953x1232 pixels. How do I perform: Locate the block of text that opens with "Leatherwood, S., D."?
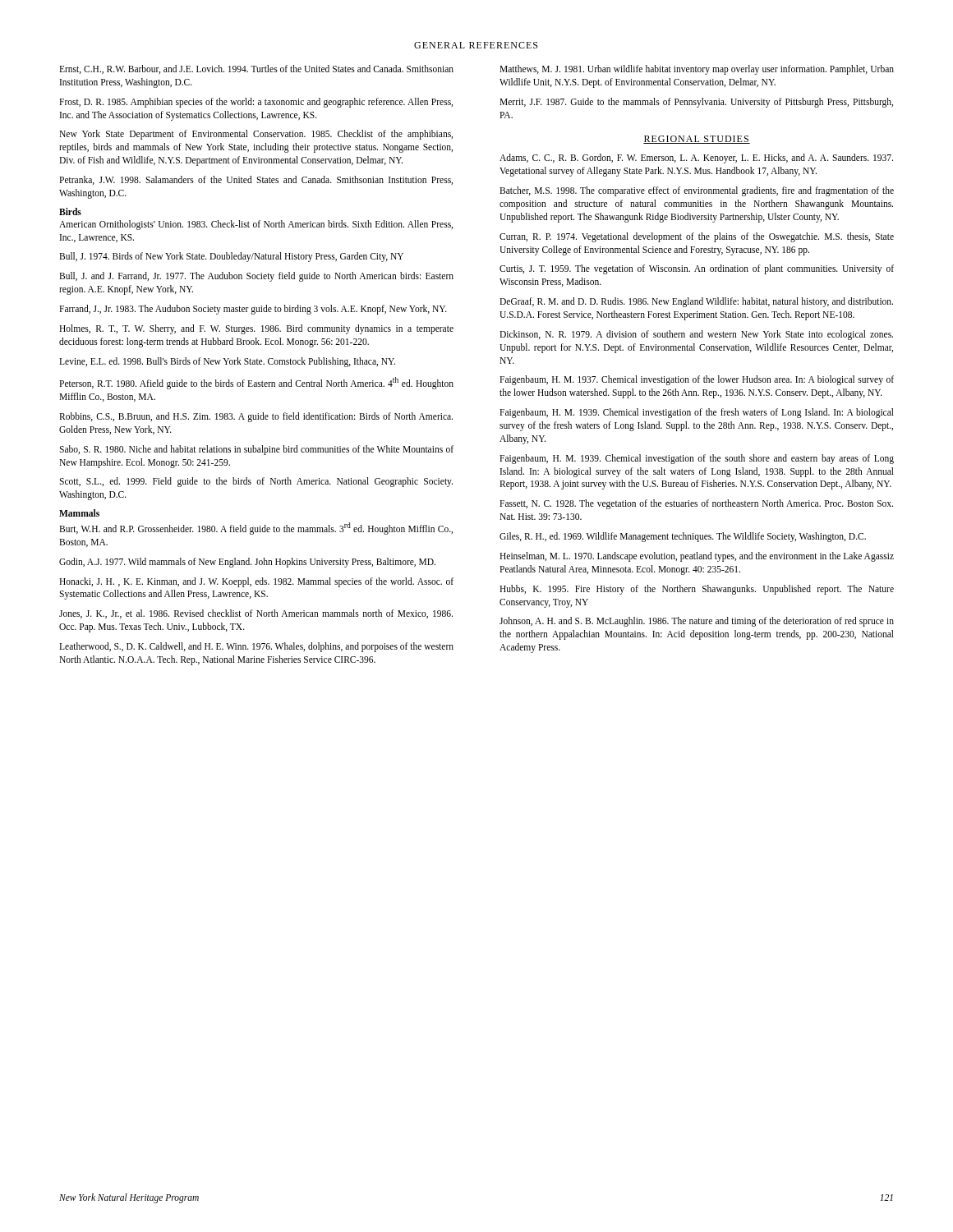[x=256, y=653]
